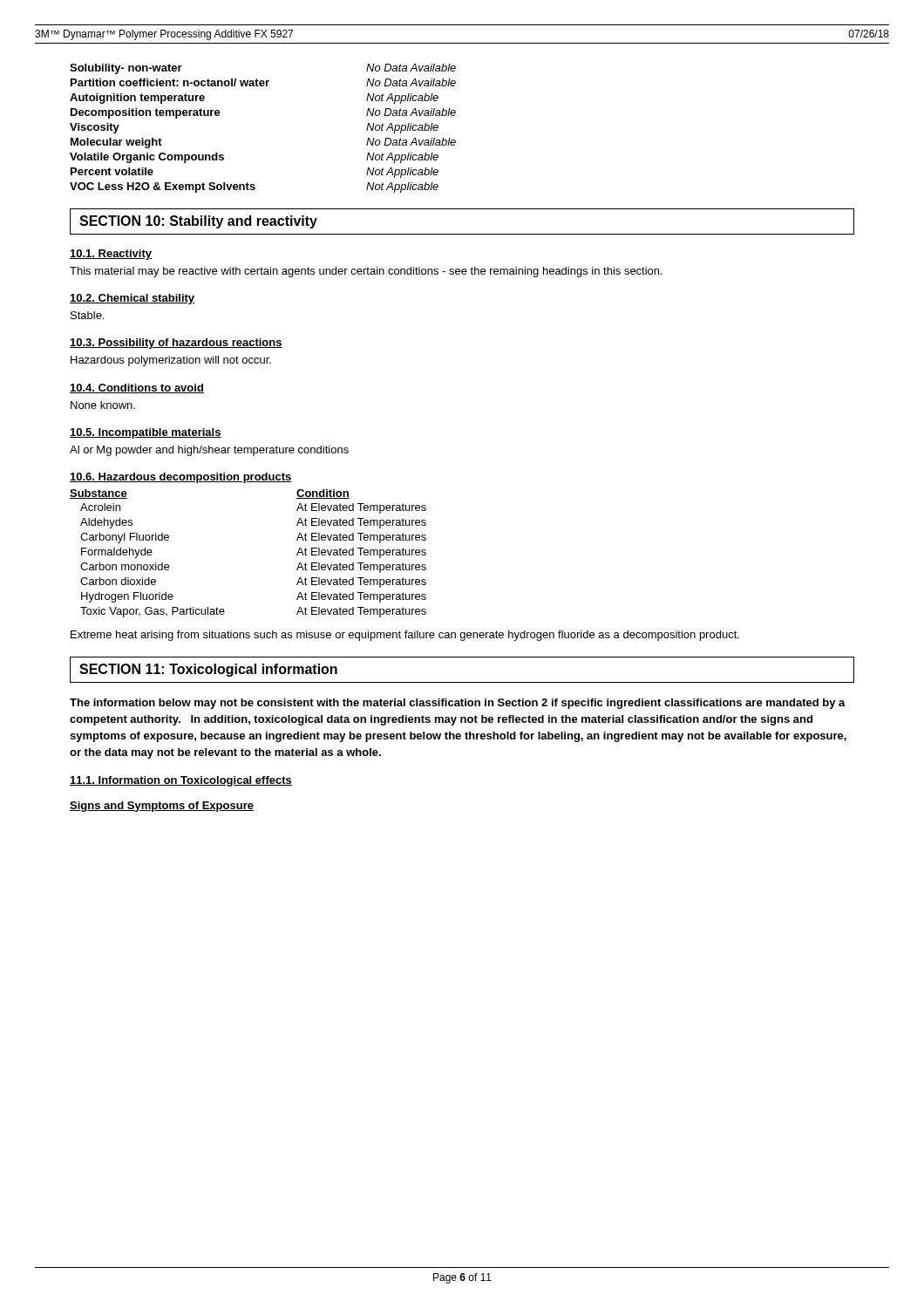Viewport: 924px width, 1308px height.
Task: Find the section header that reads "SECTION 10: Stability"
Action: point(198,222)
